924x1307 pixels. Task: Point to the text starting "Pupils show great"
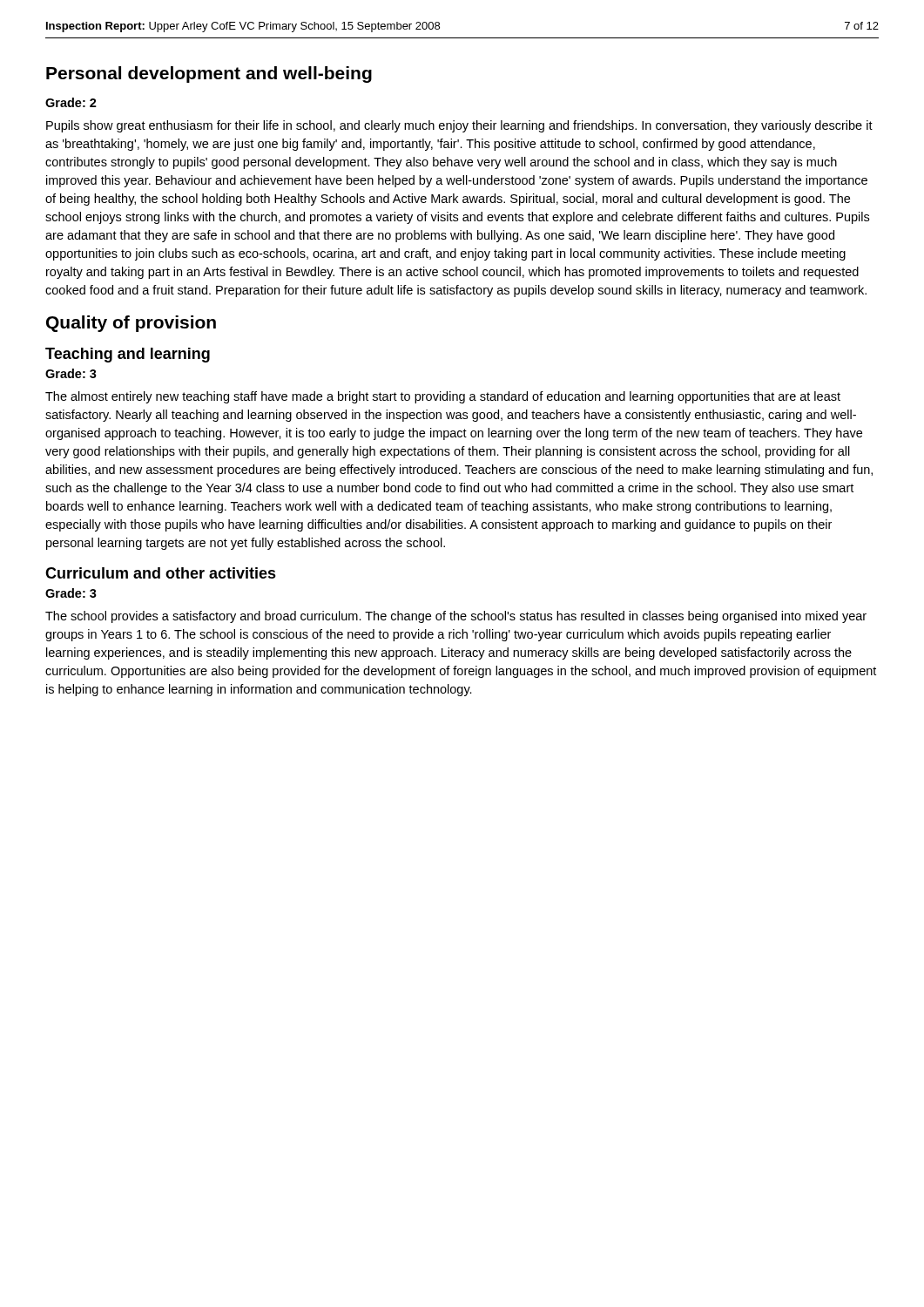coord(462,208)
